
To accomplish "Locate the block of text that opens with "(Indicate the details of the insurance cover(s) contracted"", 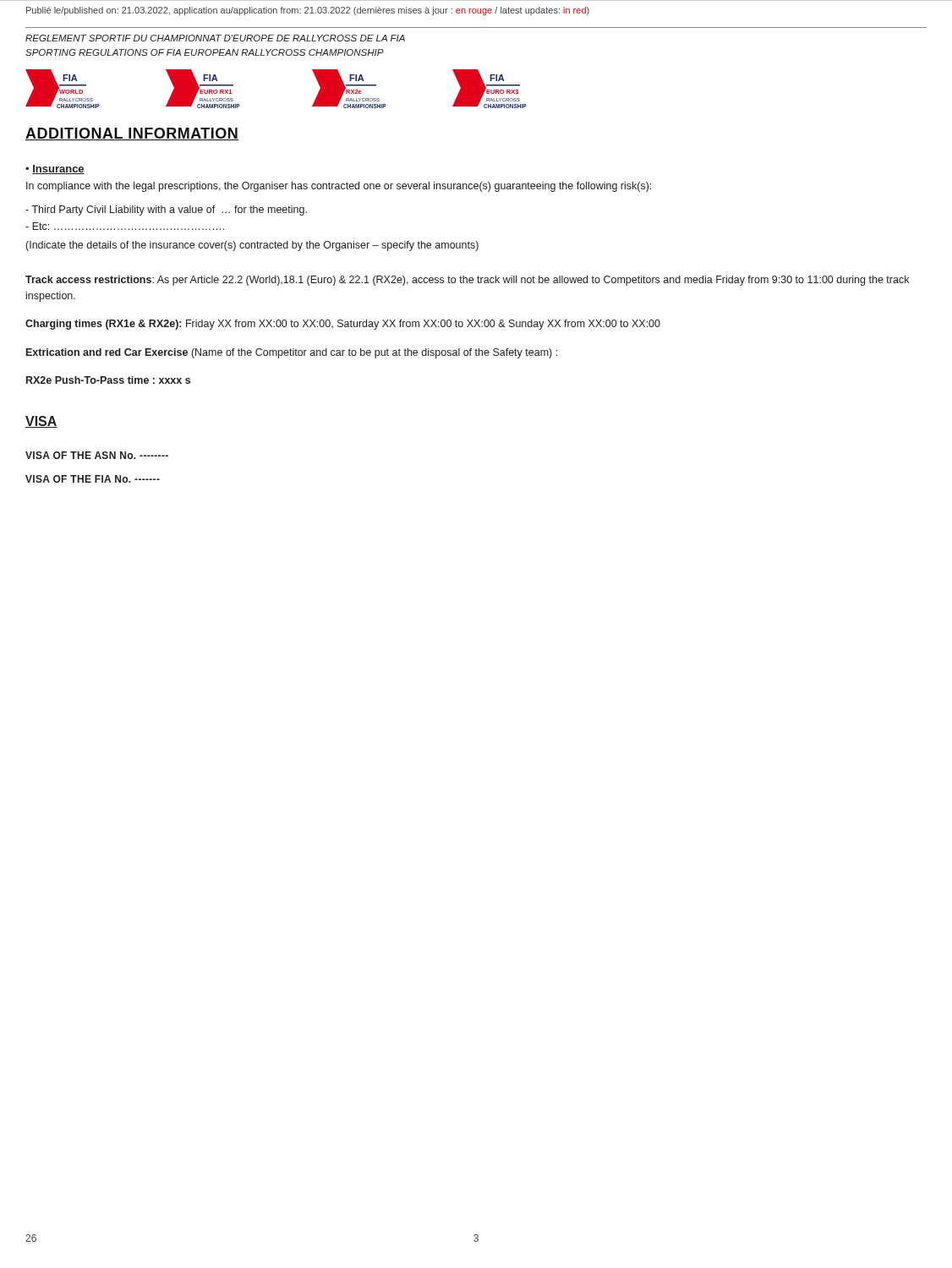I will [252, 245].
